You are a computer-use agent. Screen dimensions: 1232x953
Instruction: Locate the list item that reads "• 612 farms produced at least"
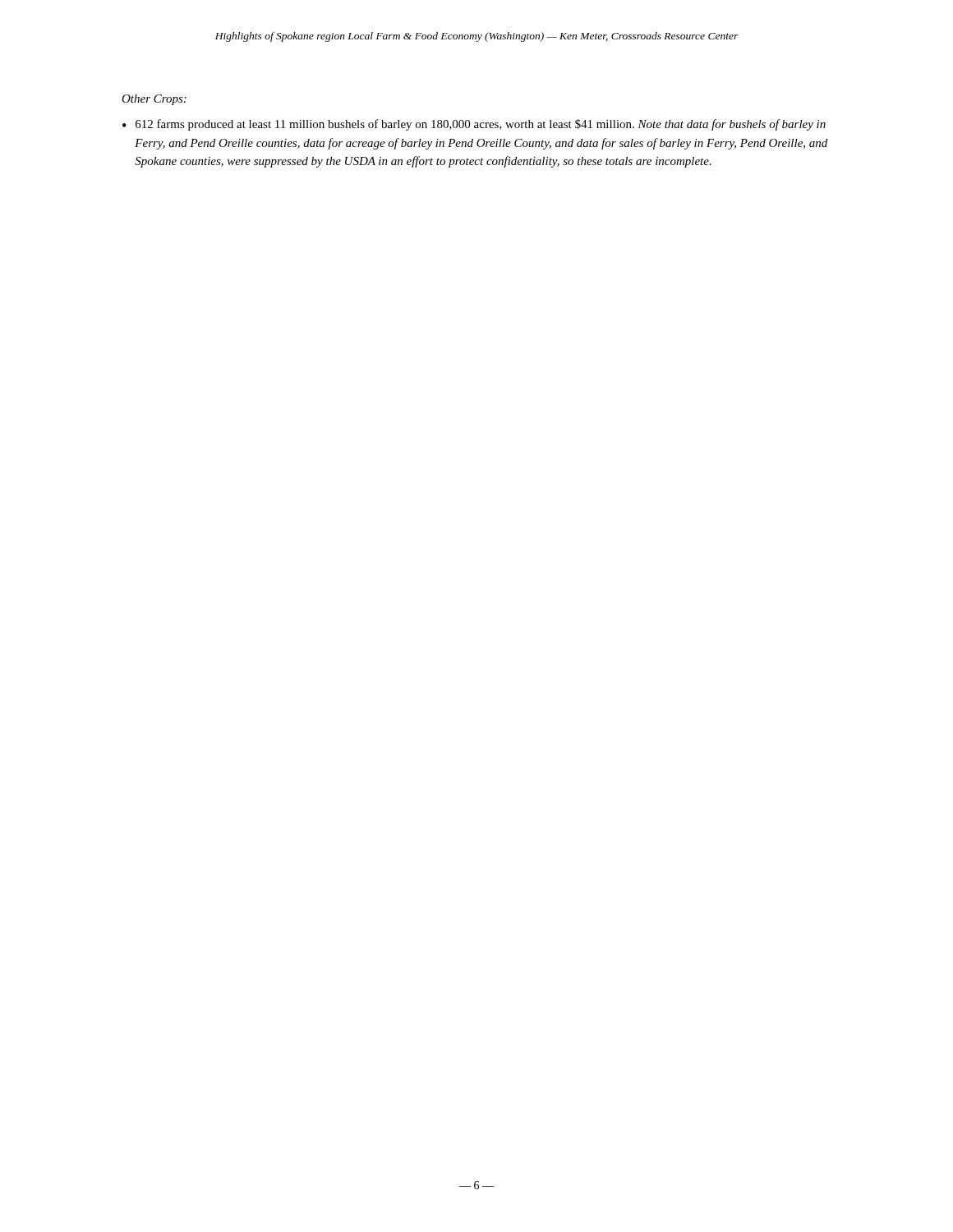pyautogui.click(x=476, y=143)
